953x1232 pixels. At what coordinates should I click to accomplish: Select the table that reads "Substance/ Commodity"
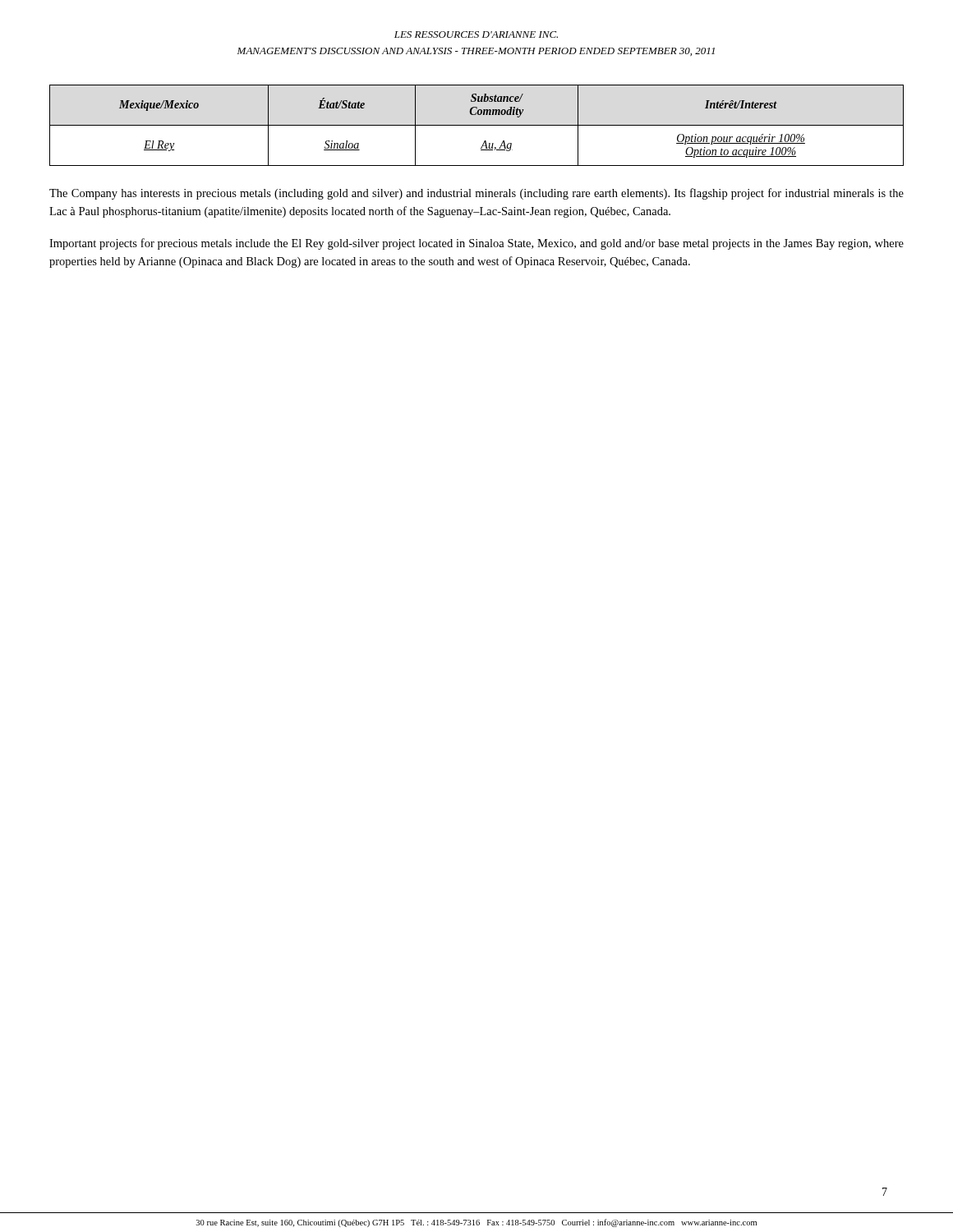click(476, 125)
